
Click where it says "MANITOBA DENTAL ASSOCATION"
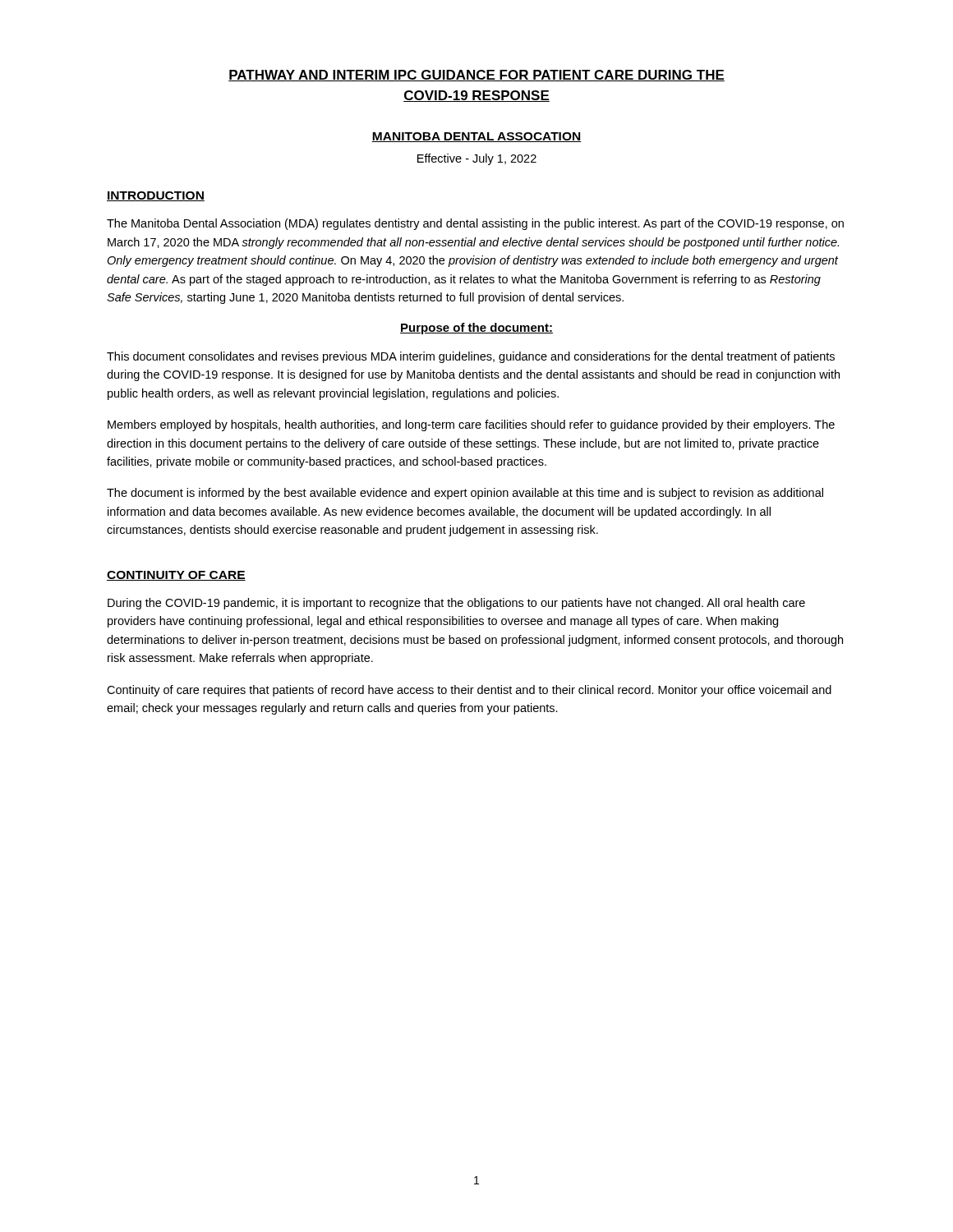coord(476,137)
